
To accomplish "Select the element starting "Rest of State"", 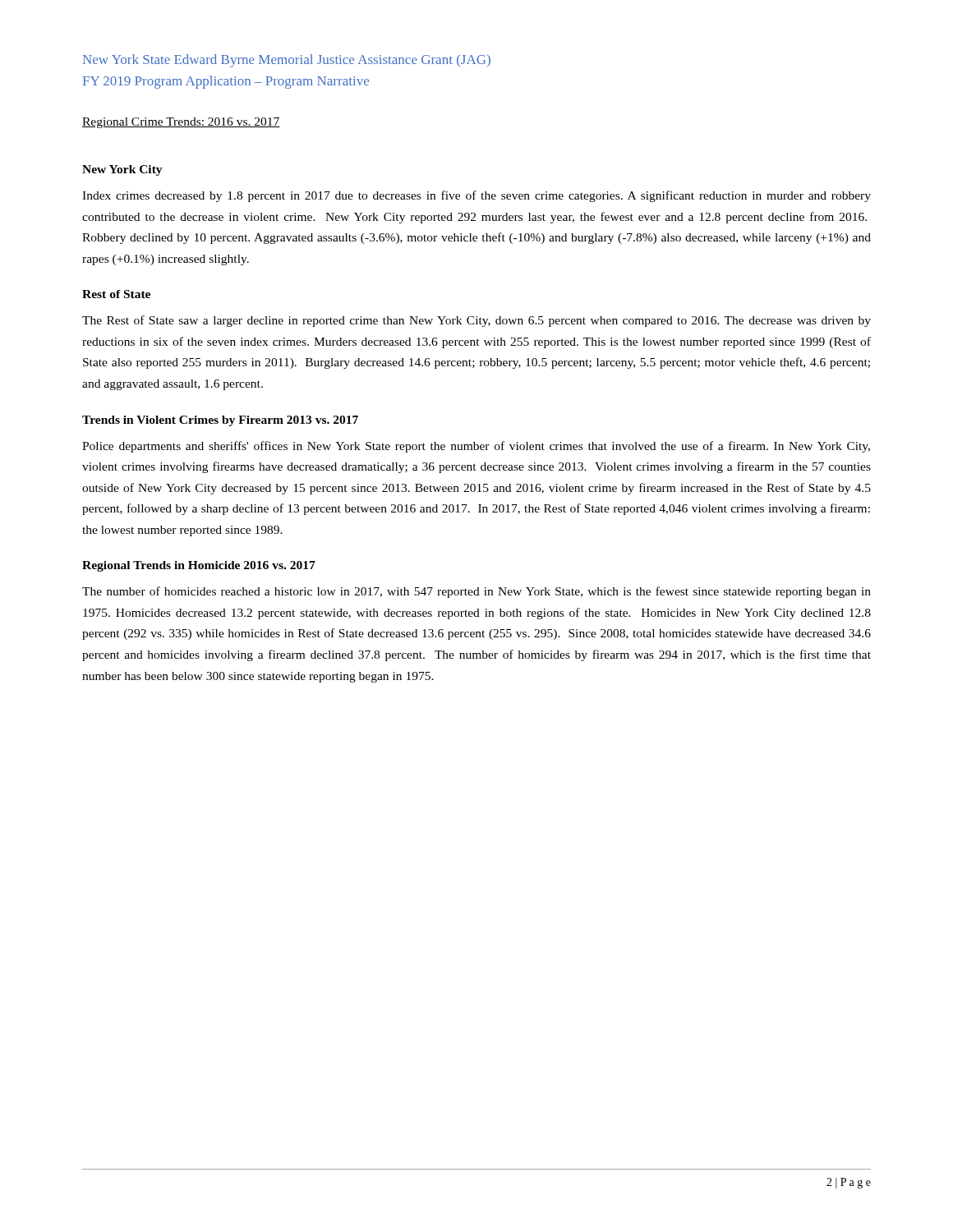I will point(116,294).
